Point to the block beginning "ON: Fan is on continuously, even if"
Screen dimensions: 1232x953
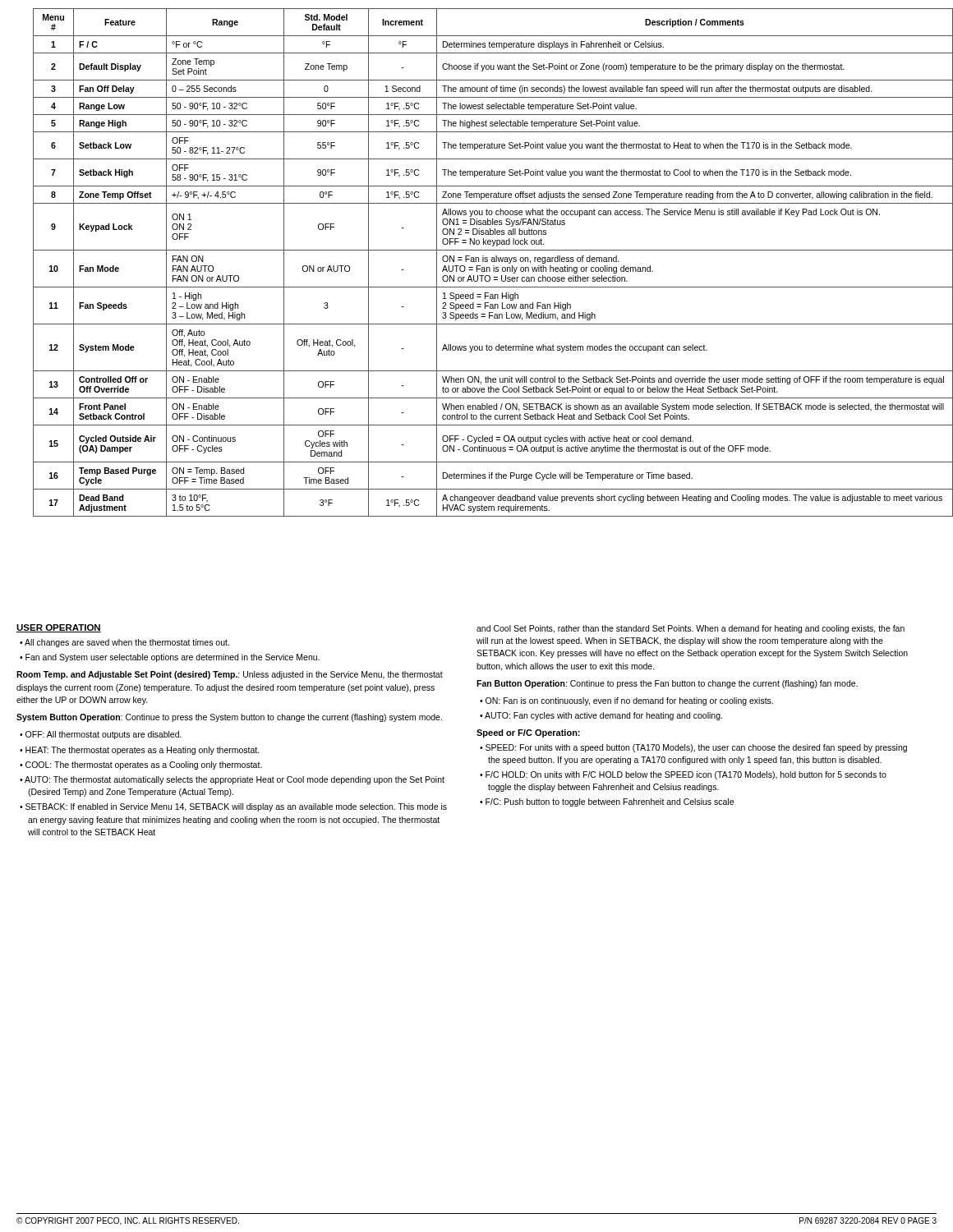pyautogui.click(x=629, y=701)
